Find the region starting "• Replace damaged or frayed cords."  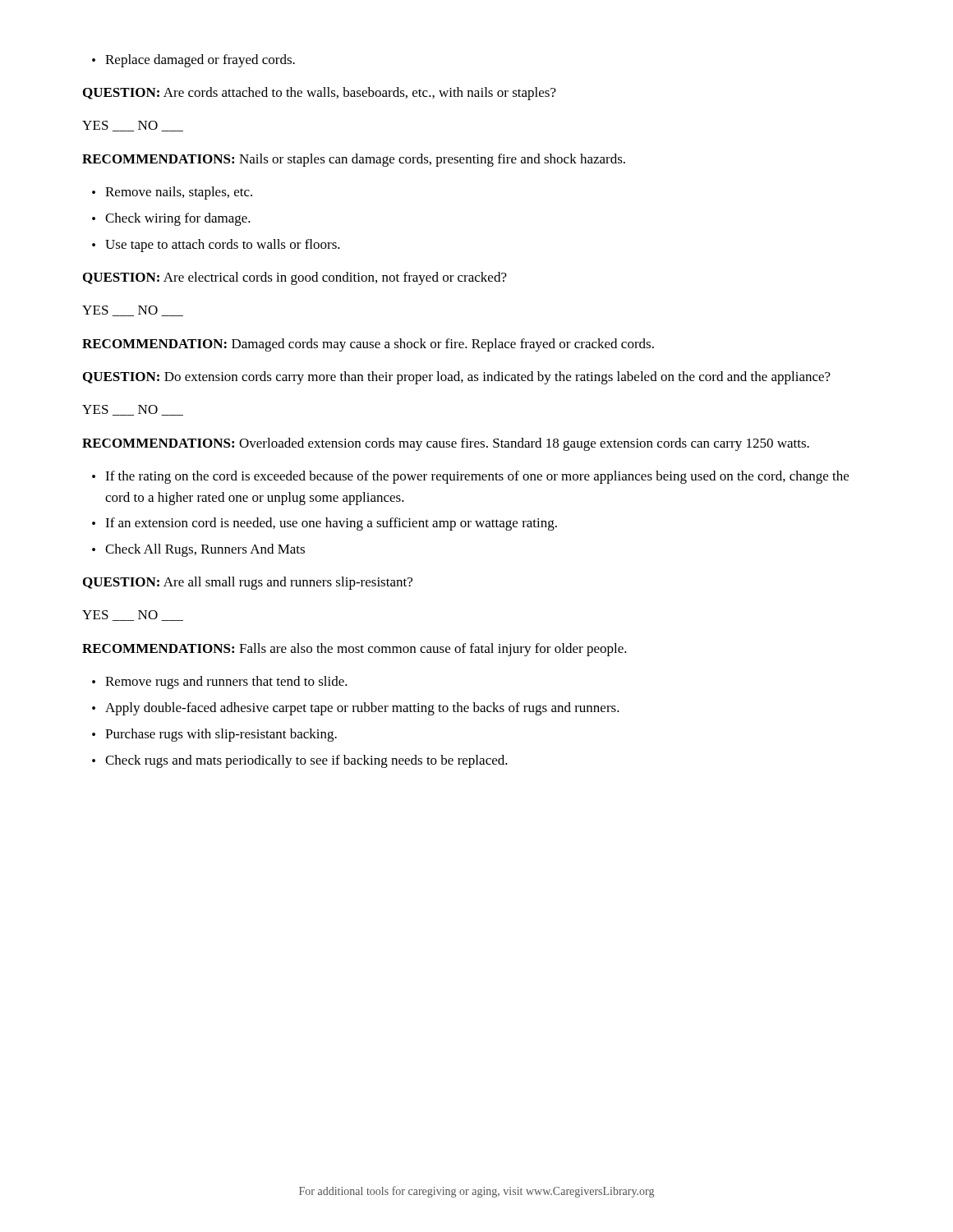point(193,61)
